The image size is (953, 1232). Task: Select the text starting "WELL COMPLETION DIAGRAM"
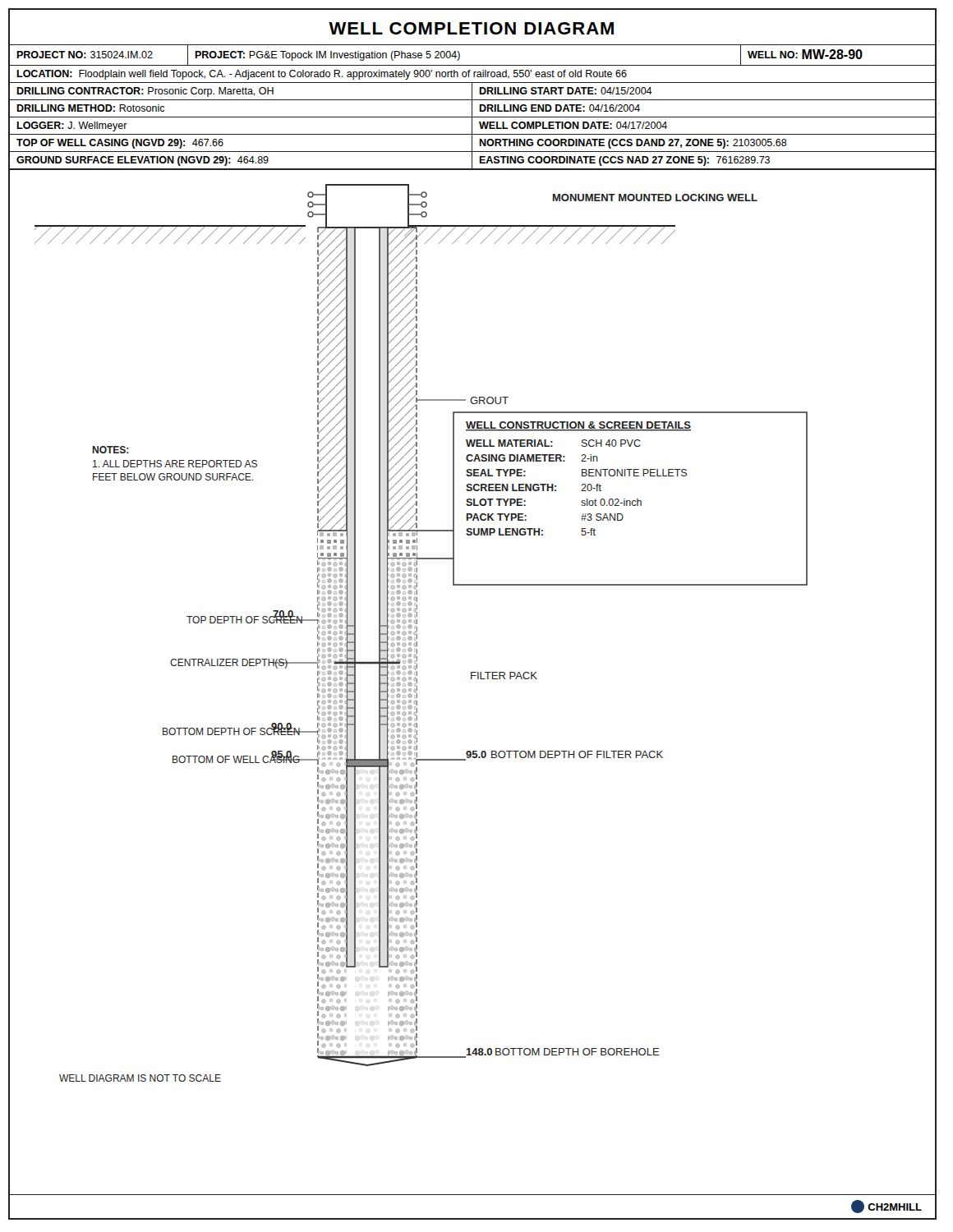click(472, 28)
